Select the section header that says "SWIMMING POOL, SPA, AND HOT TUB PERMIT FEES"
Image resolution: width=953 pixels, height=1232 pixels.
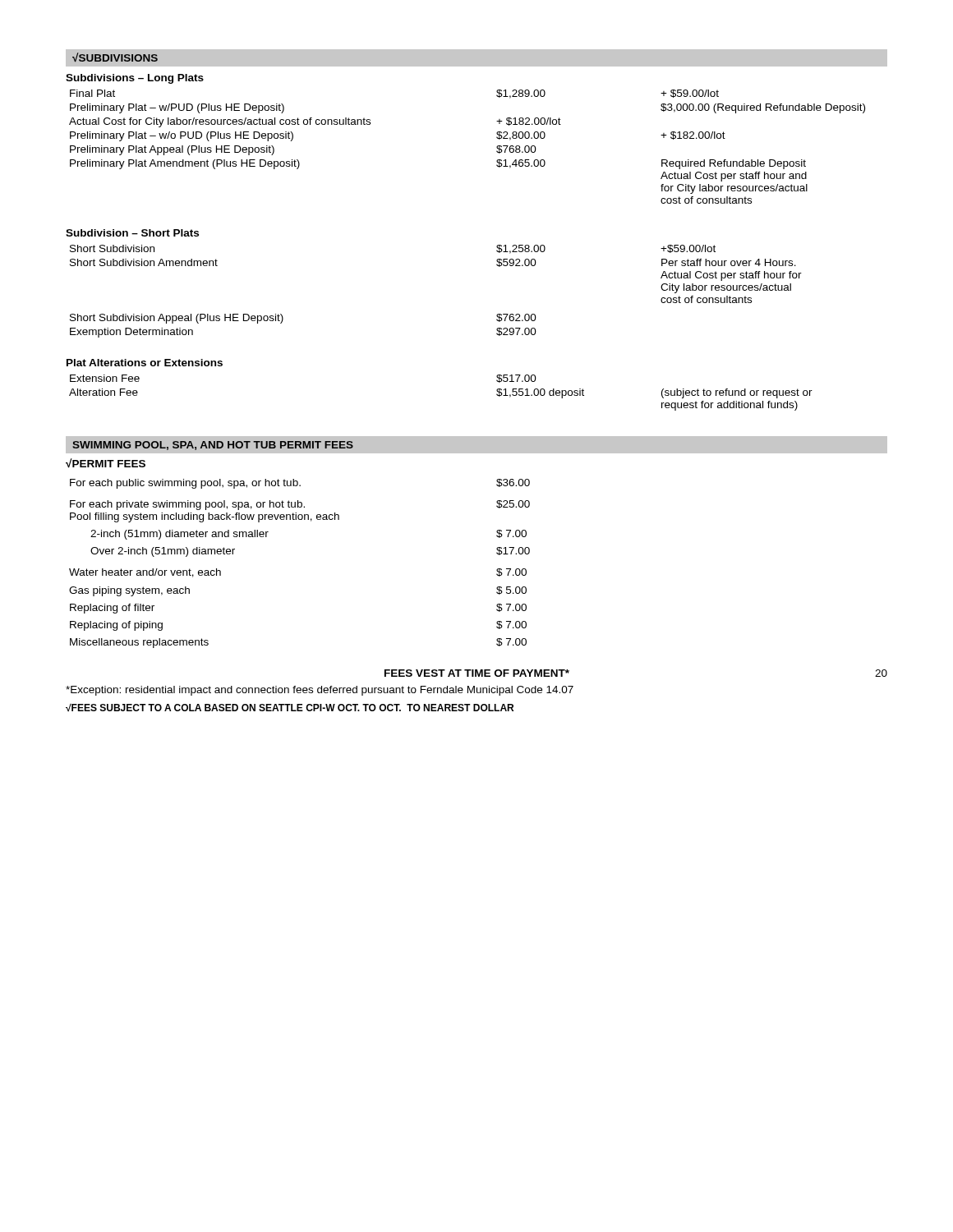pyautogui.click(x=213, y=445)
